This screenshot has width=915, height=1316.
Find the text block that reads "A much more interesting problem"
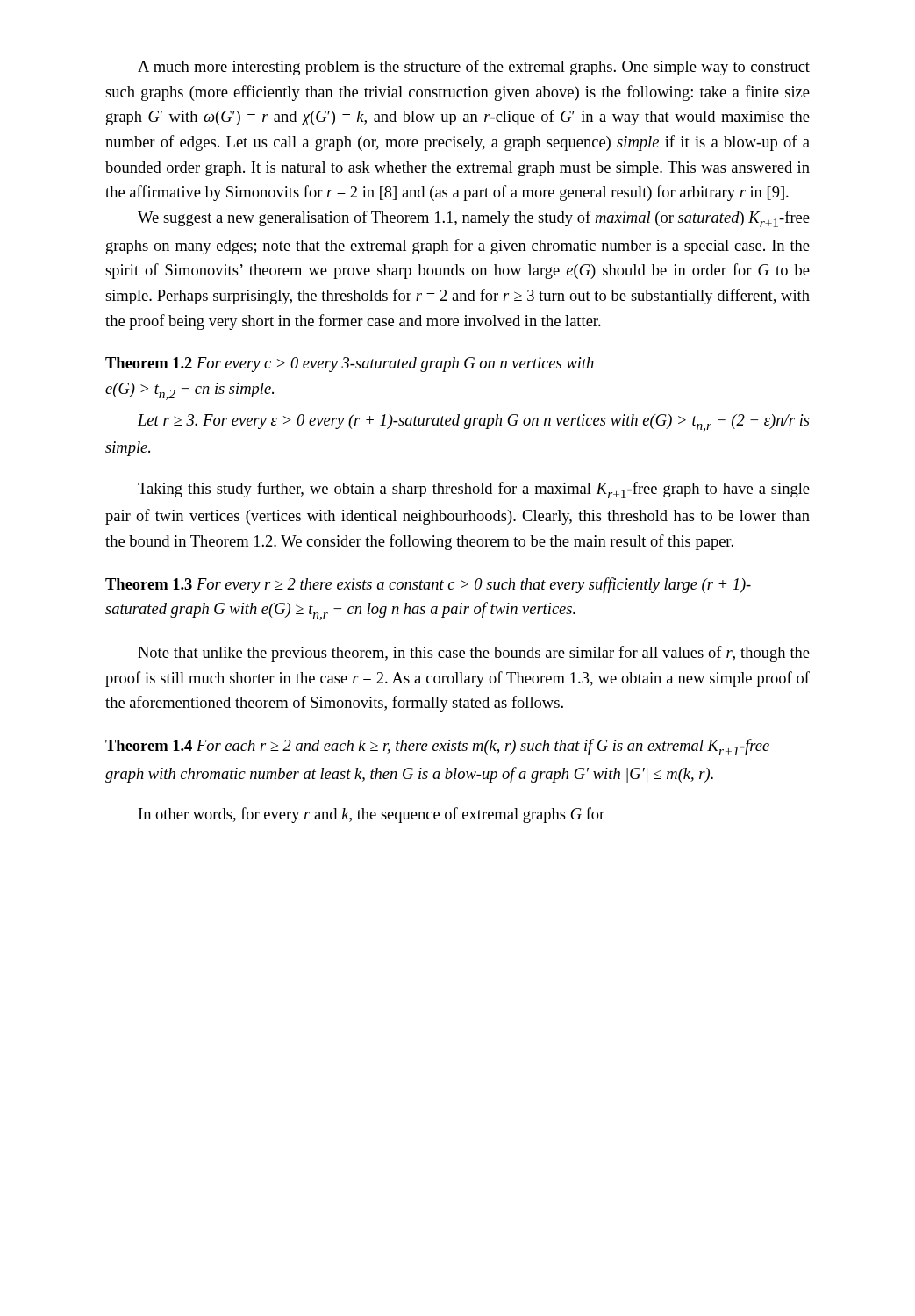click(x=458, y=130)
